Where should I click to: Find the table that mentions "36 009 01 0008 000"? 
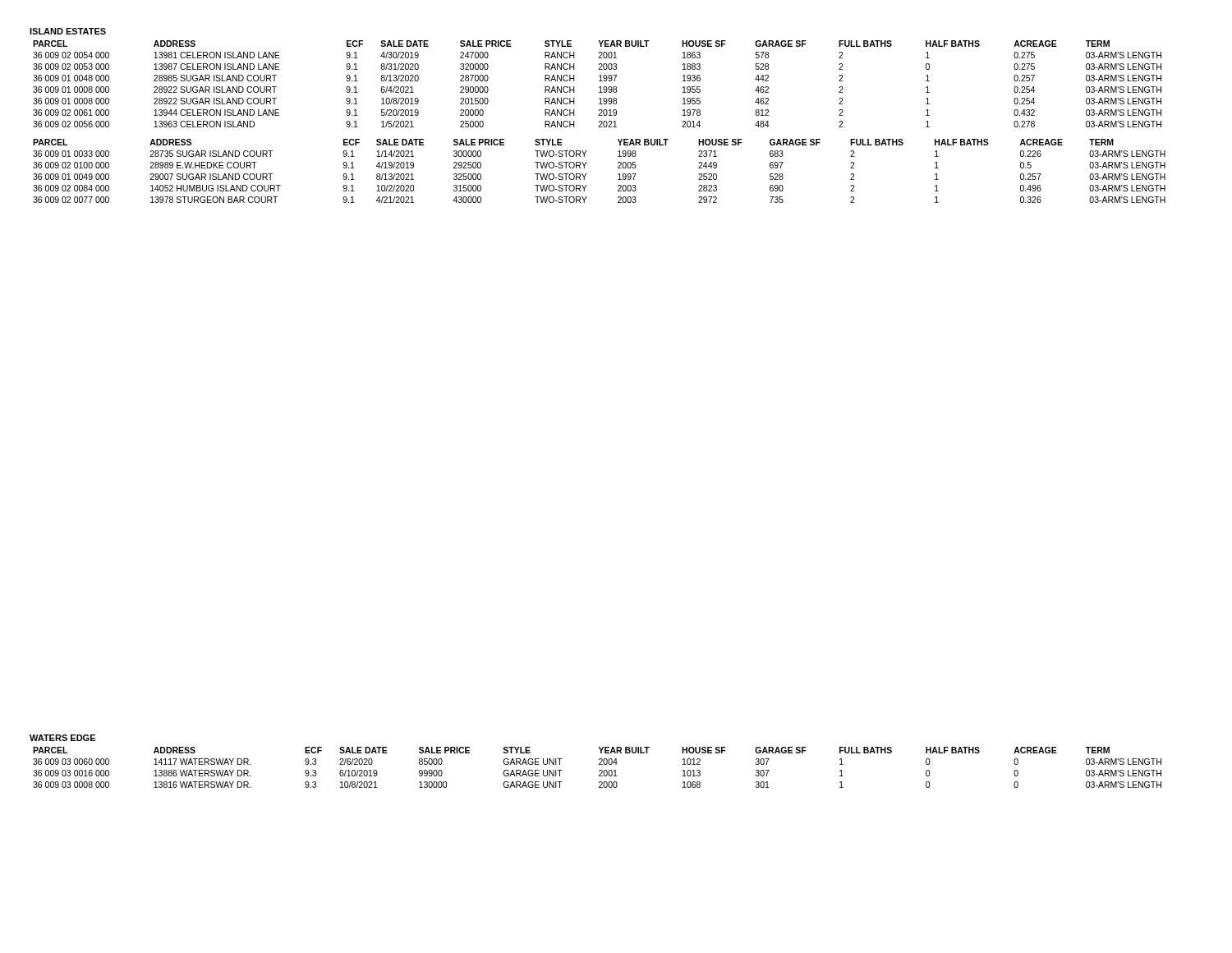[x=616, y=84]
